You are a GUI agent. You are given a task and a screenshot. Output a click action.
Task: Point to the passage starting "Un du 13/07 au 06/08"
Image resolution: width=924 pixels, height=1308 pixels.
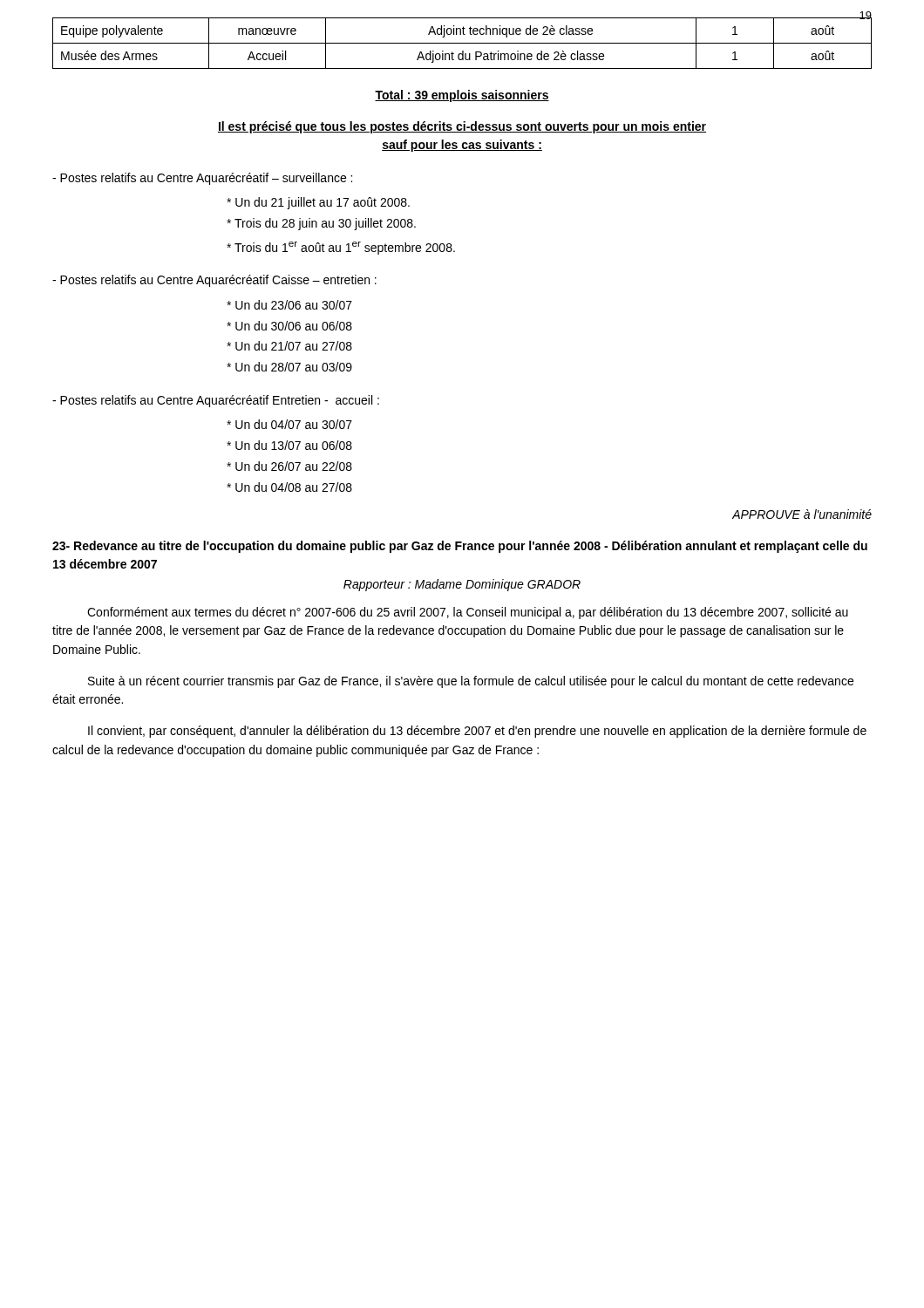(x=289, y=446)
